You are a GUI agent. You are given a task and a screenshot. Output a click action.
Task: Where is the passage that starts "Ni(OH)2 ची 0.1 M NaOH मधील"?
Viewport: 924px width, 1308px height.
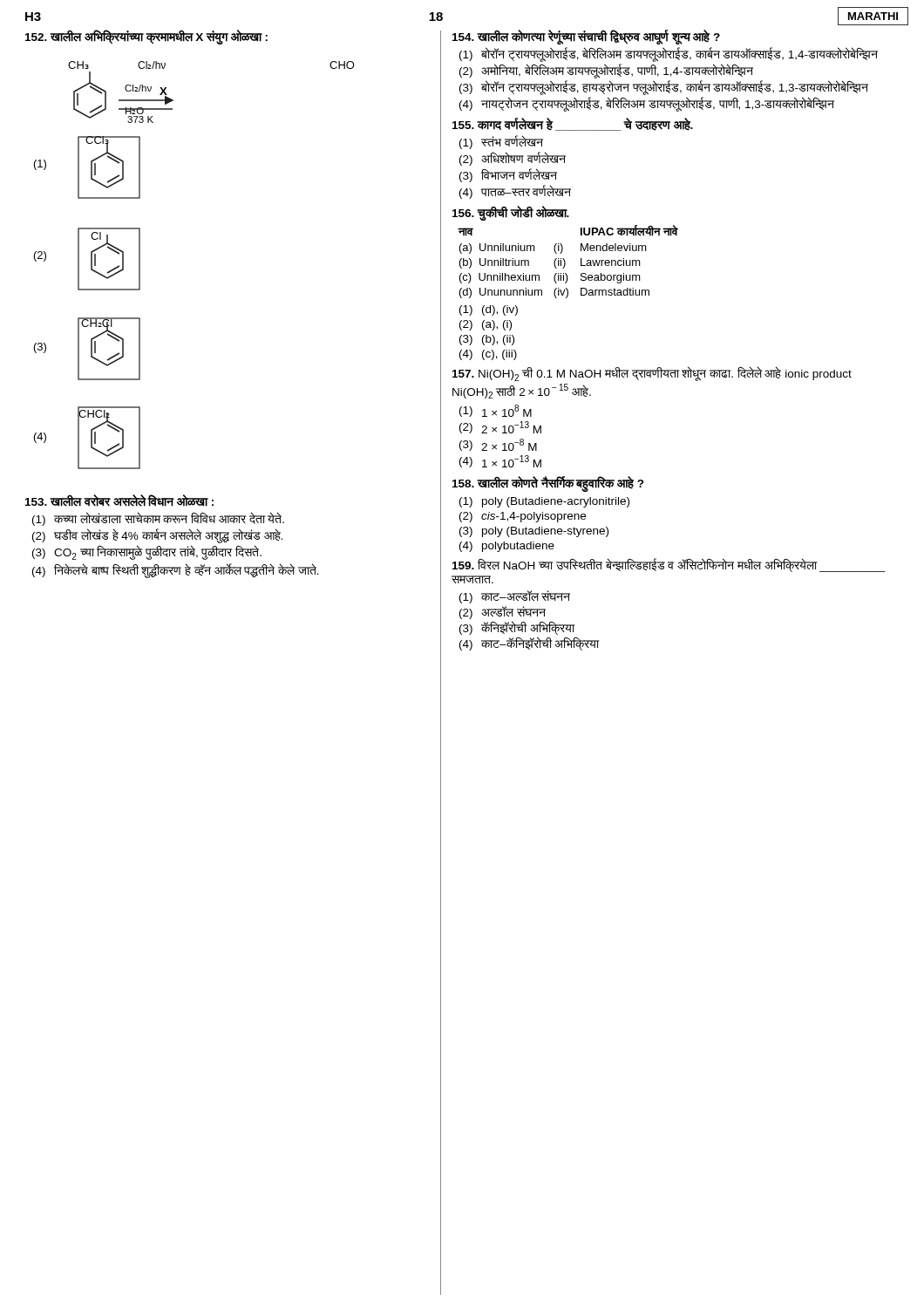point(651,384)
